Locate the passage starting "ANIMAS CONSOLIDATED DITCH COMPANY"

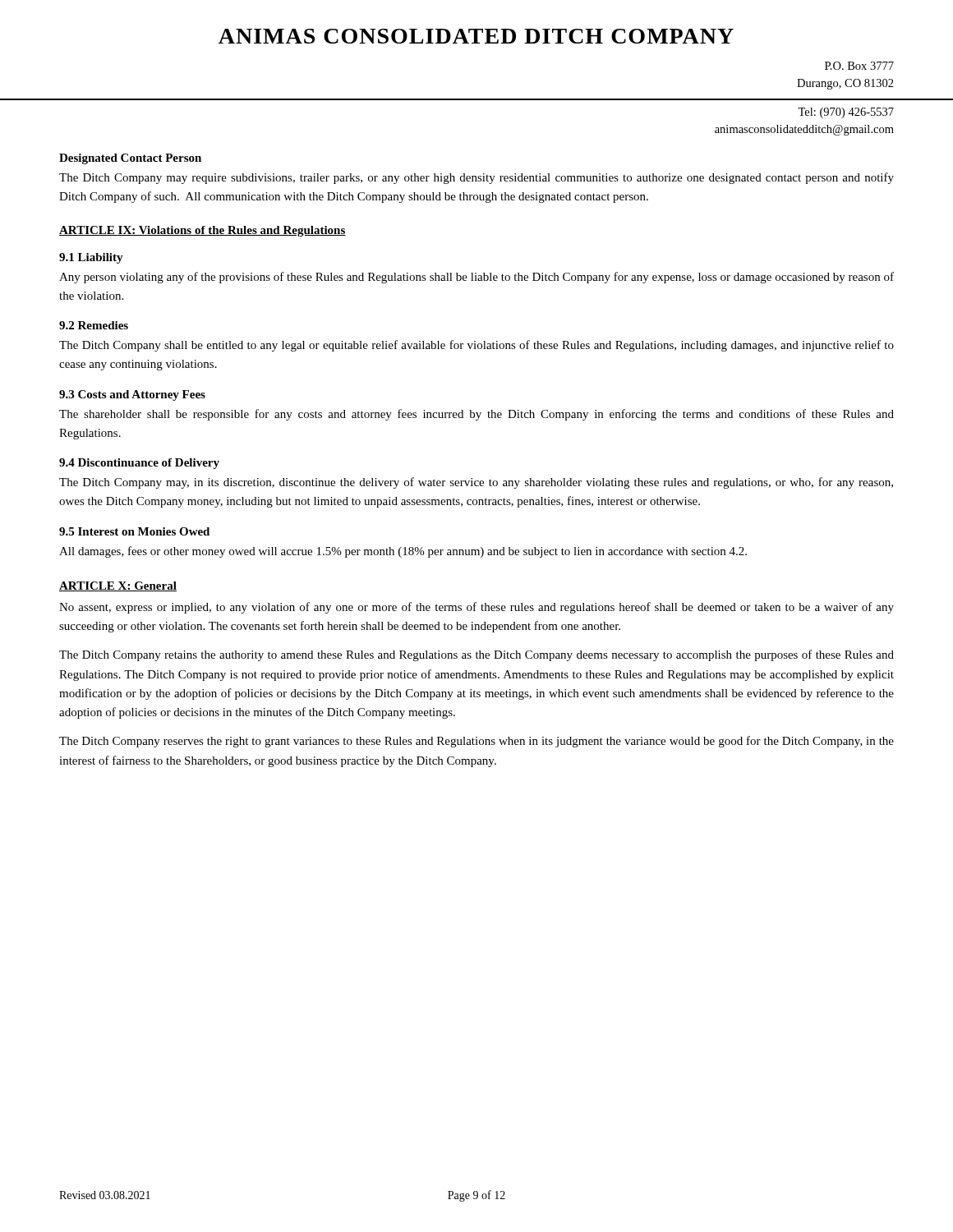(476, 36)
